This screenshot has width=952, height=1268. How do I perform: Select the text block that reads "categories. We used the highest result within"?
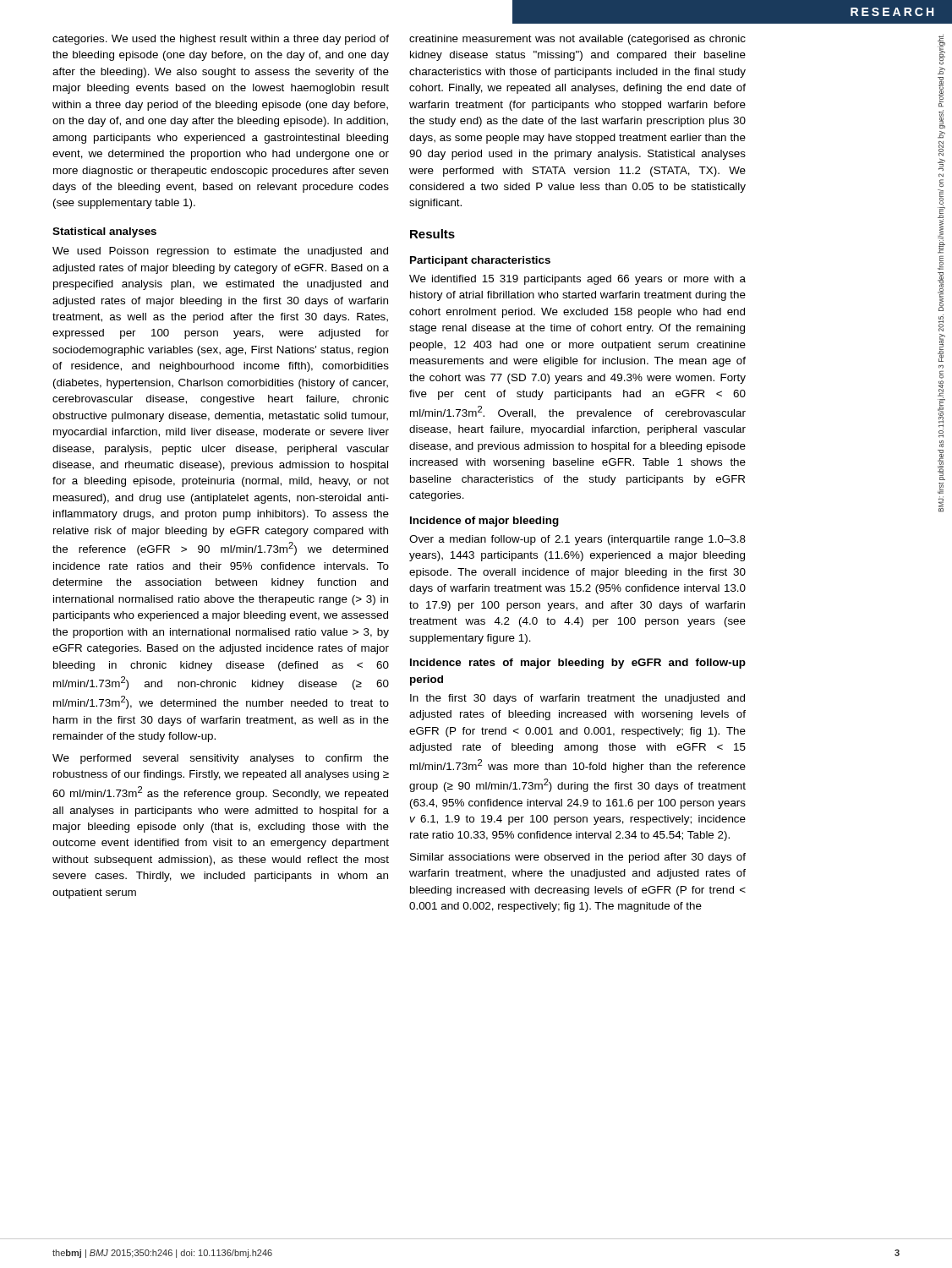tap(221, 121)
